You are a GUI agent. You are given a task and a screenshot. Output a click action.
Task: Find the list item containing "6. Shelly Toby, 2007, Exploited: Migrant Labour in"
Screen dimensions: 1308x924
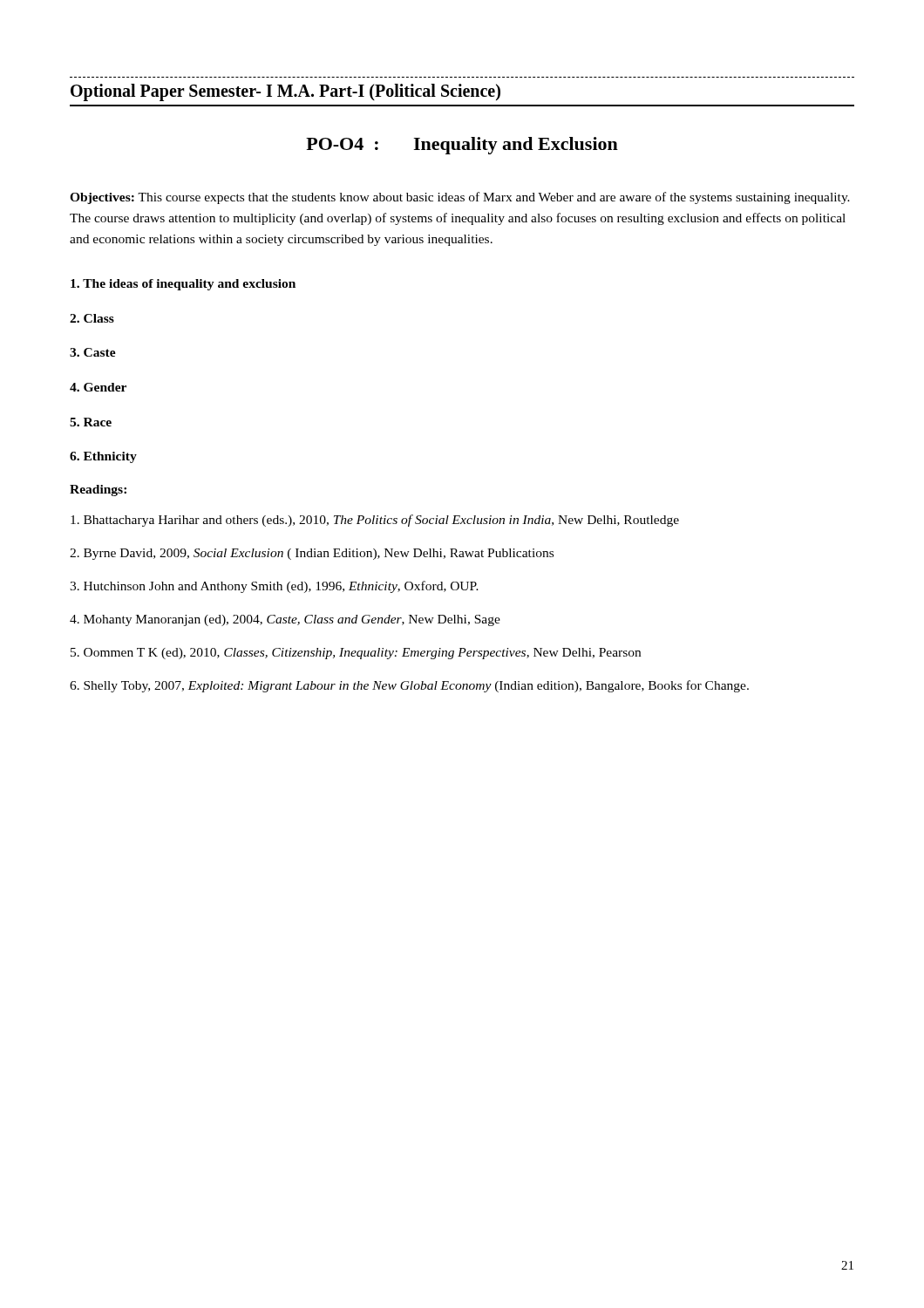pyautogui.click(x=410, y=685)
